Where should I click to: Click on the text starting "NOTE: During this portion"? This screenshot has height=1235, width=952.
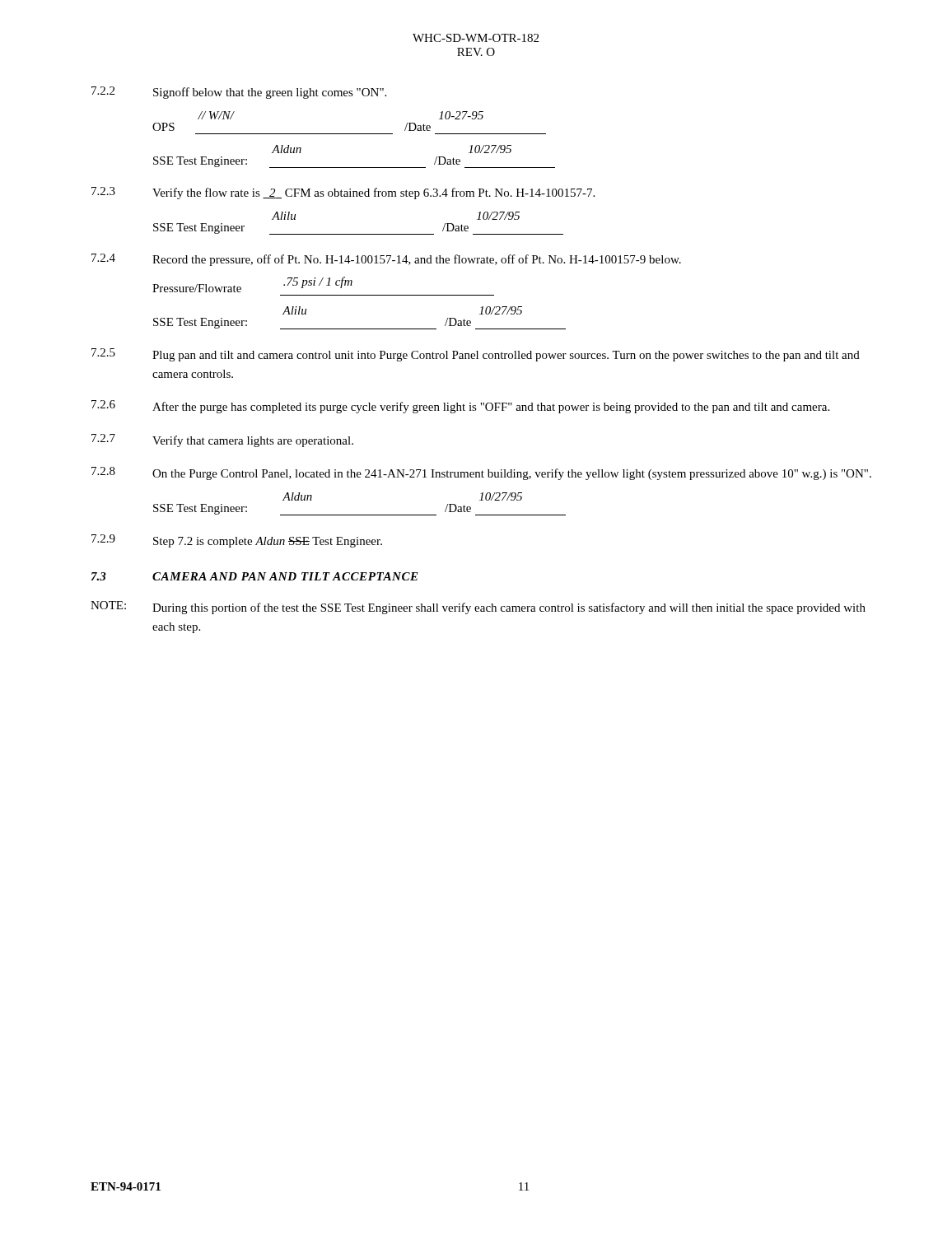pyautogui.click(x=488, y=617)
